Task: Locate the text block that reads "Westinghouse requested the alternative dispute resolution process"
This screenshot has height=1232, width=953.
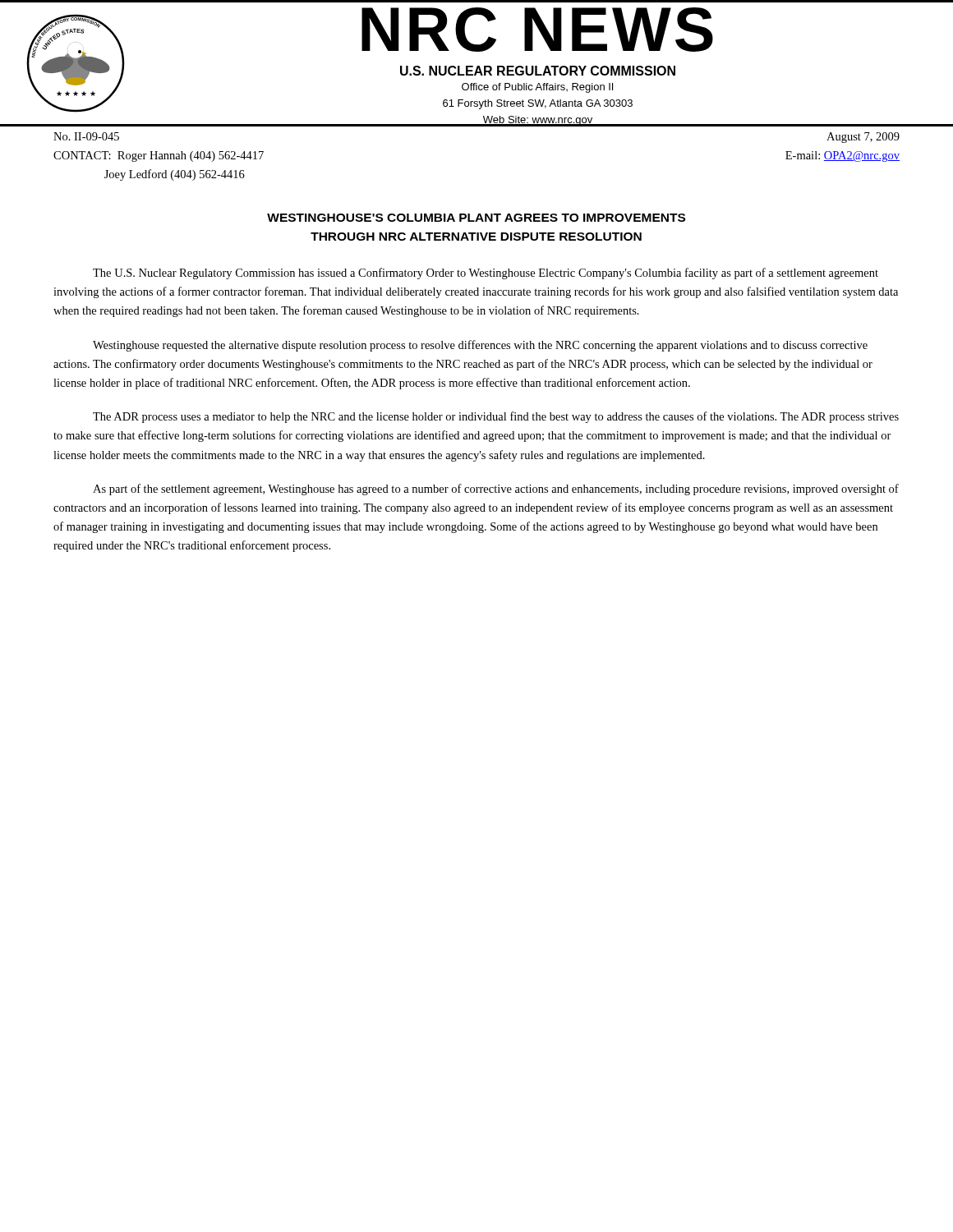Action: point(476,364)
